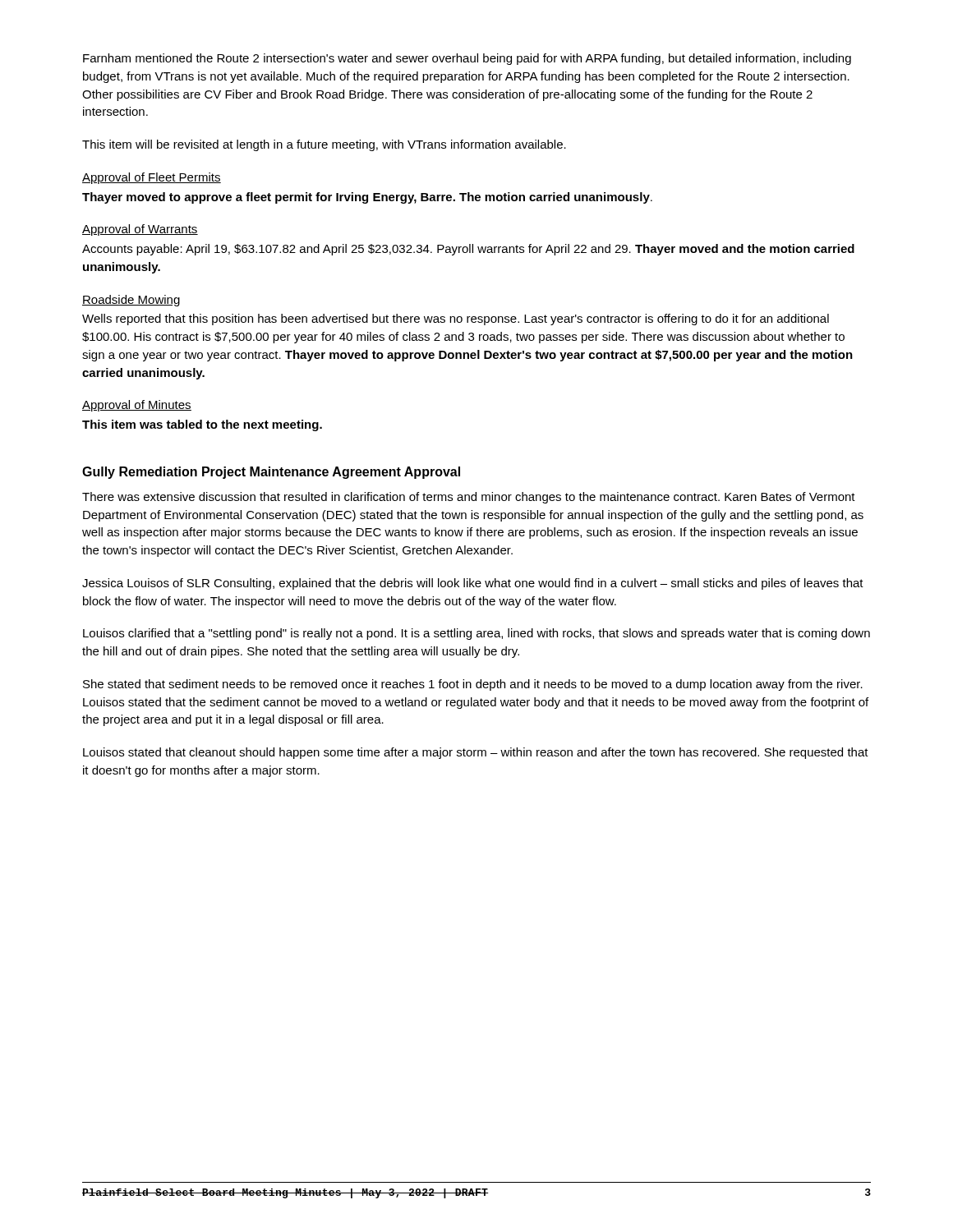
Task: Find the element starting "Approval of Warrants"
Action: pyautogui.click(x=140, y=229)
